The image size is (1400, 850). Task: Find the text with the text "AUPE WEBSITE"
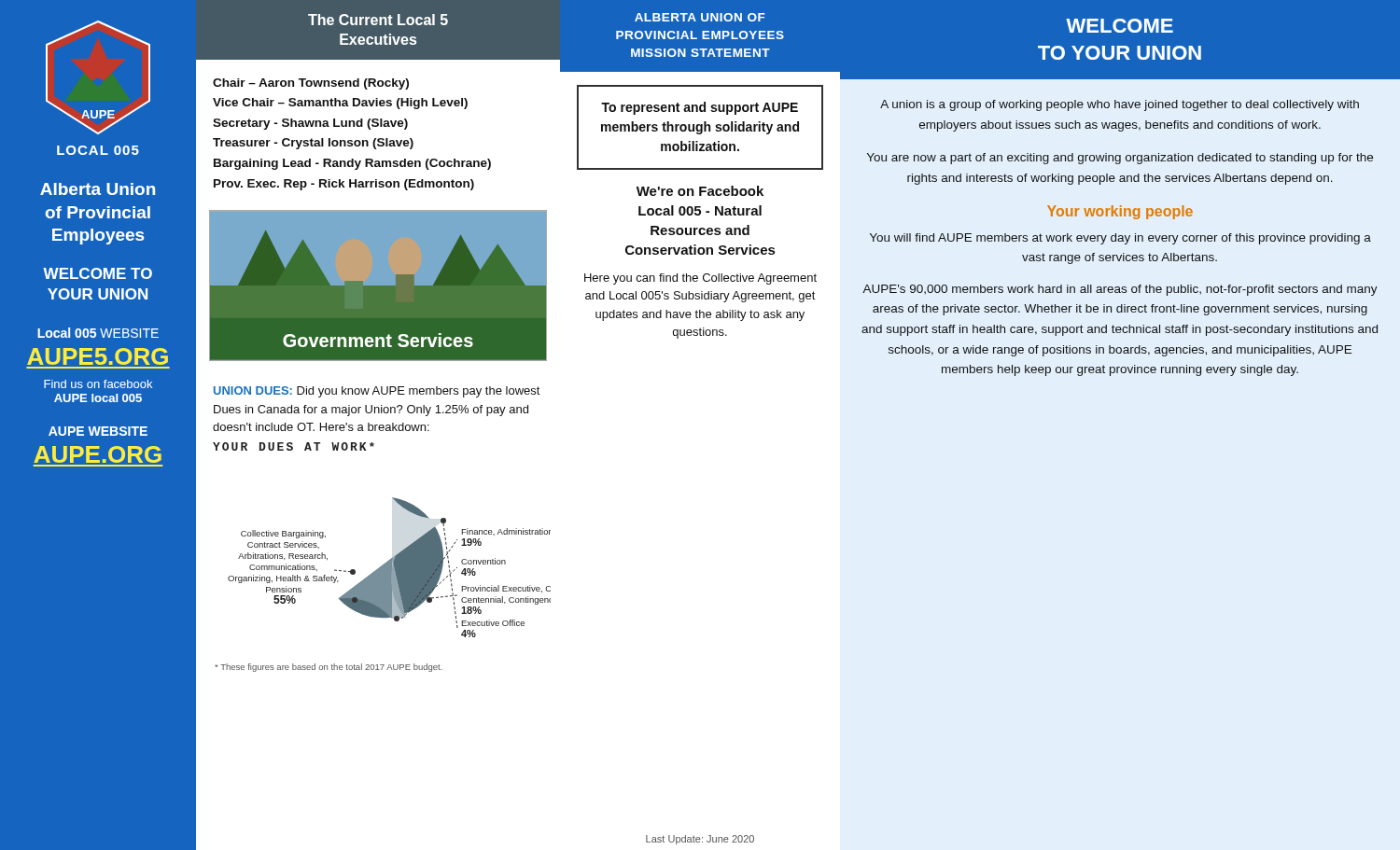point(98,431)
